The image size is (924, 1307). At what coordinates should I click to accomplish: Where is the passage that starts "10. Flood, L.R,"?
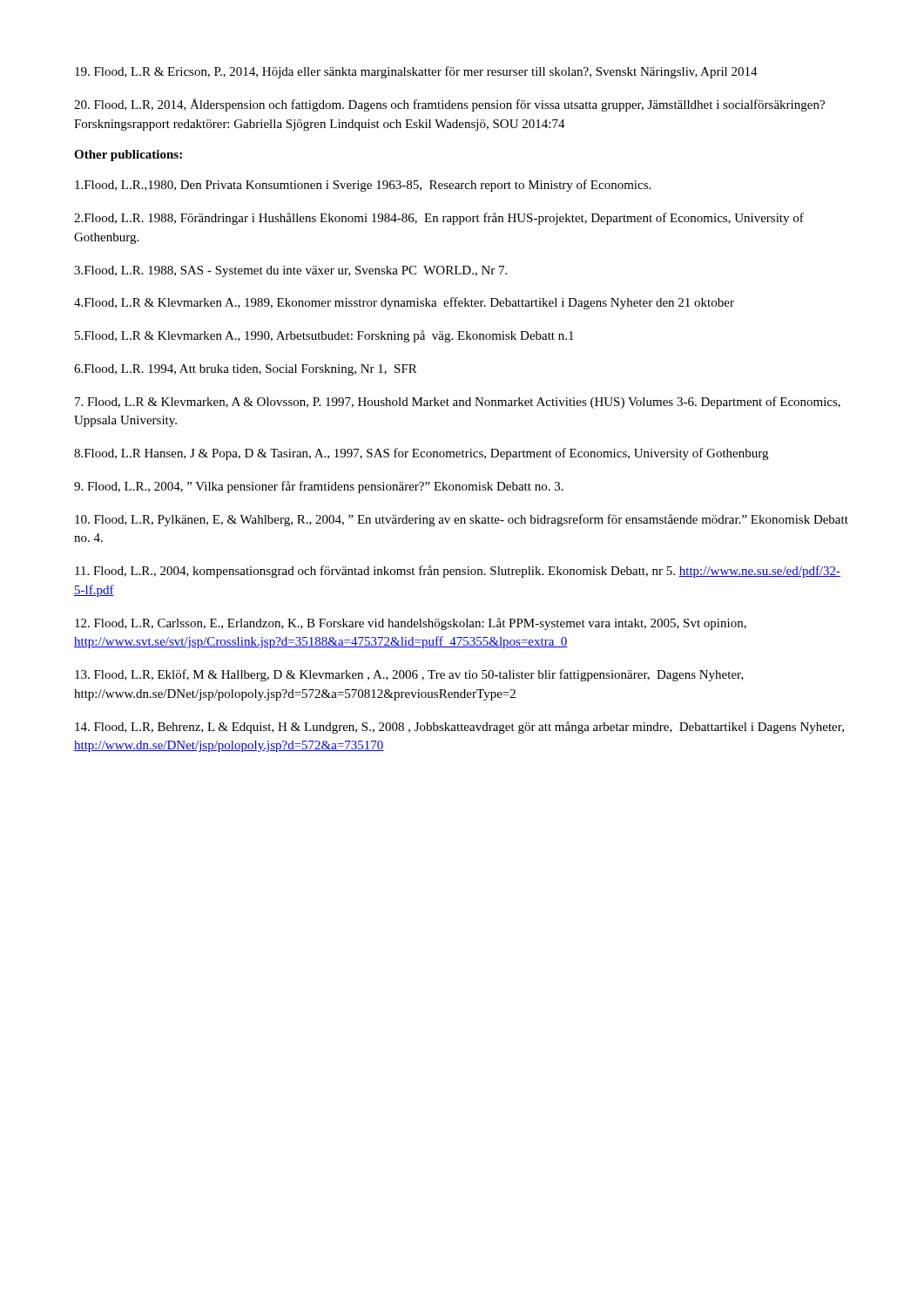click(461, 528)
